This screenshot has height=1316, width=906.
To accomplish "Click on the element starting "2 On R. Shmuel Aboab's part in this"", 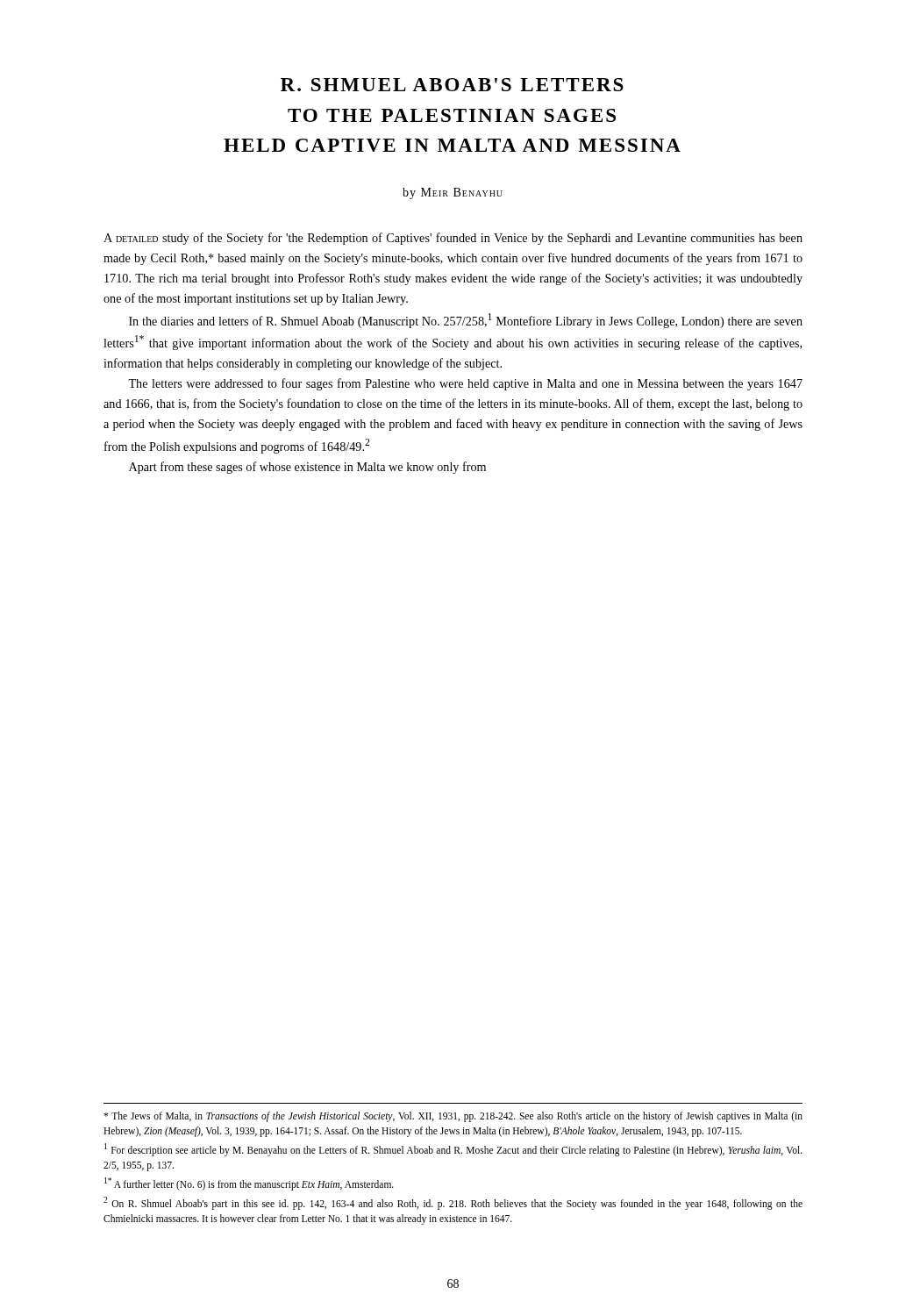I will pos(453,1209).
